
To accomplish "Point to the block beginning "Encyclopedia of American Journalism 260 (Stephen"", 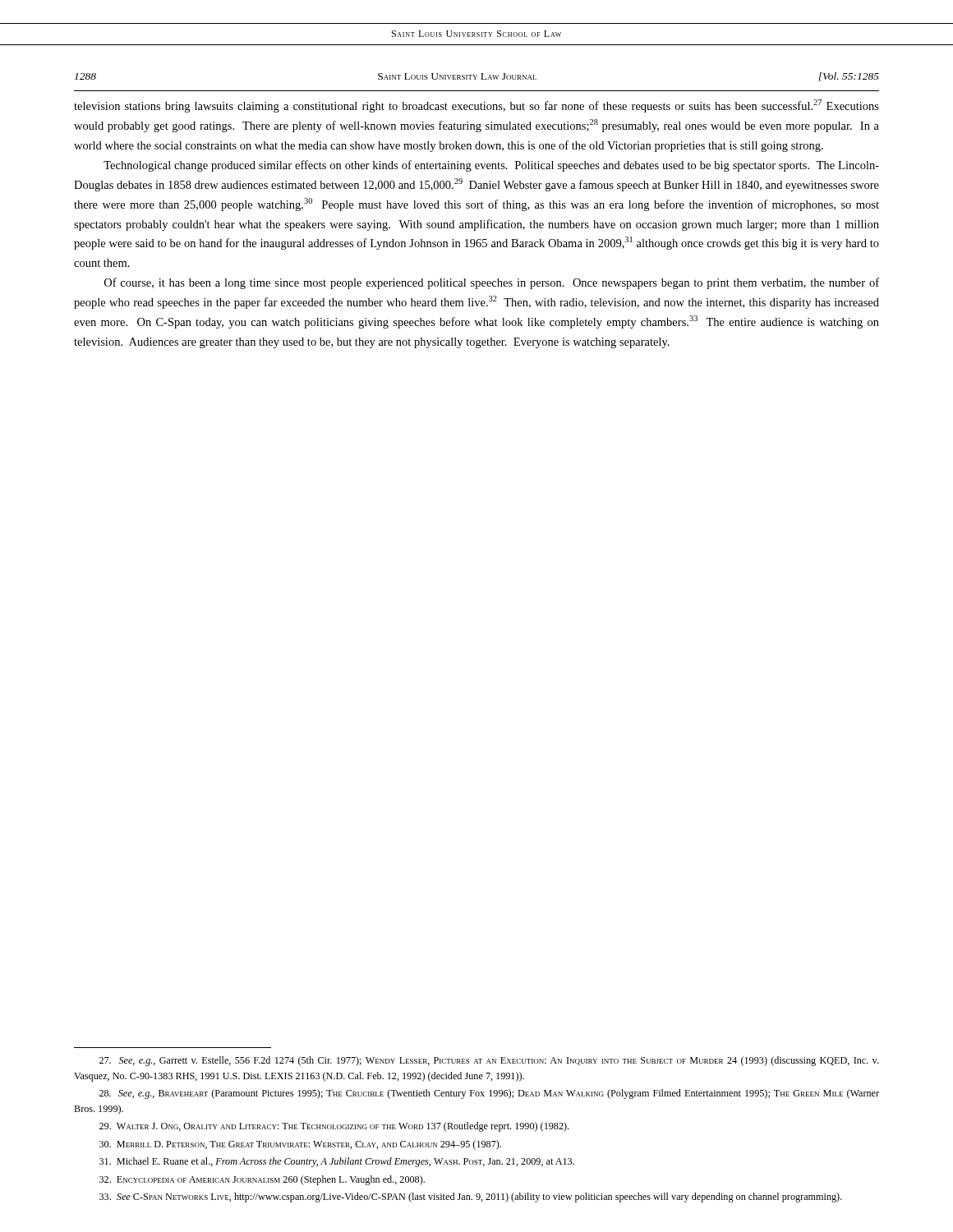I will (262, 1179).
